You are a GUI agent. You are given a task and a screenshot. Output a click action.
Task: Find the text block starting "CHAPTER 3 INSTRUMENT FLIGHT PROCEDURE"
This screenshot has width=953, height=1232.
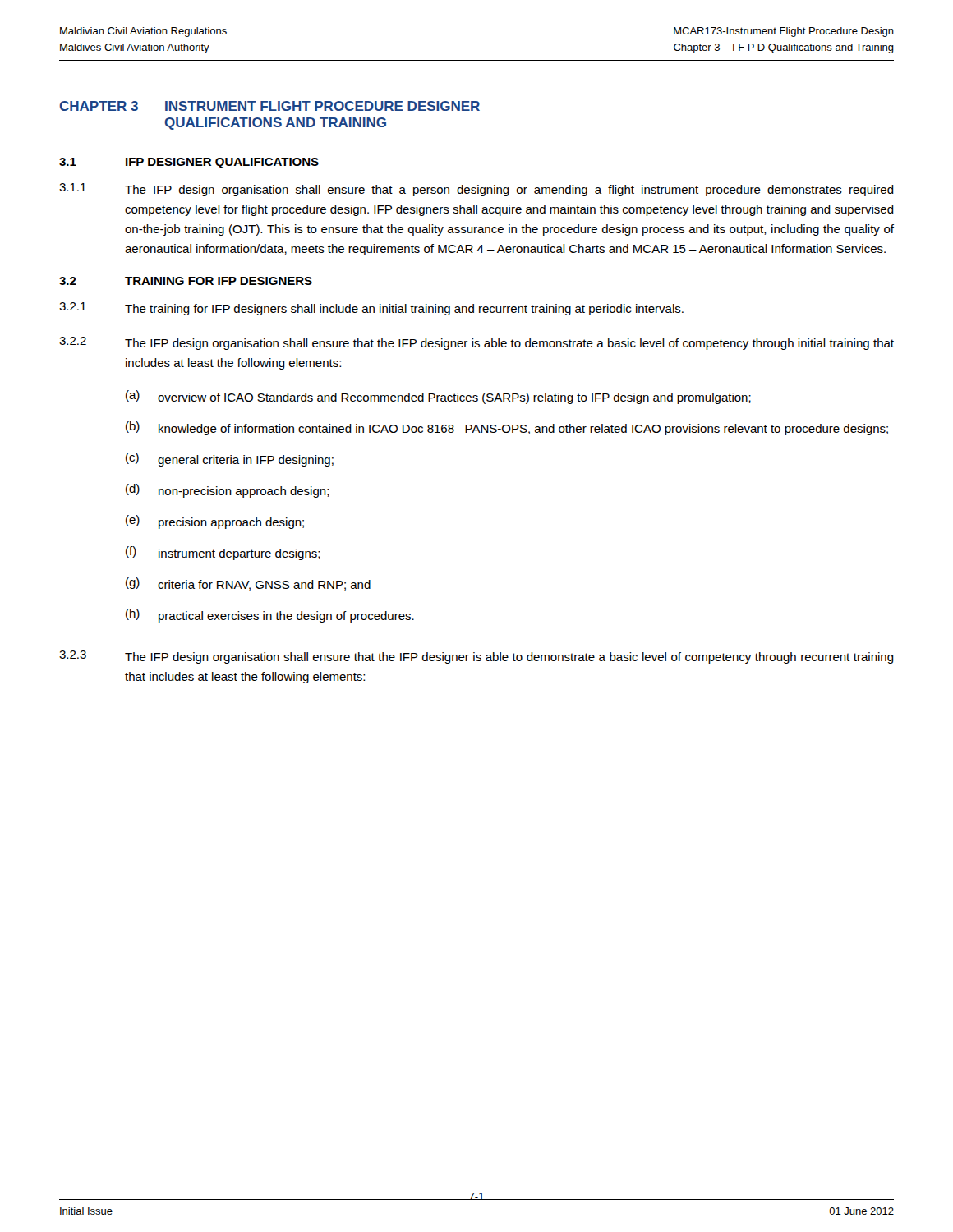coord(270,115)
